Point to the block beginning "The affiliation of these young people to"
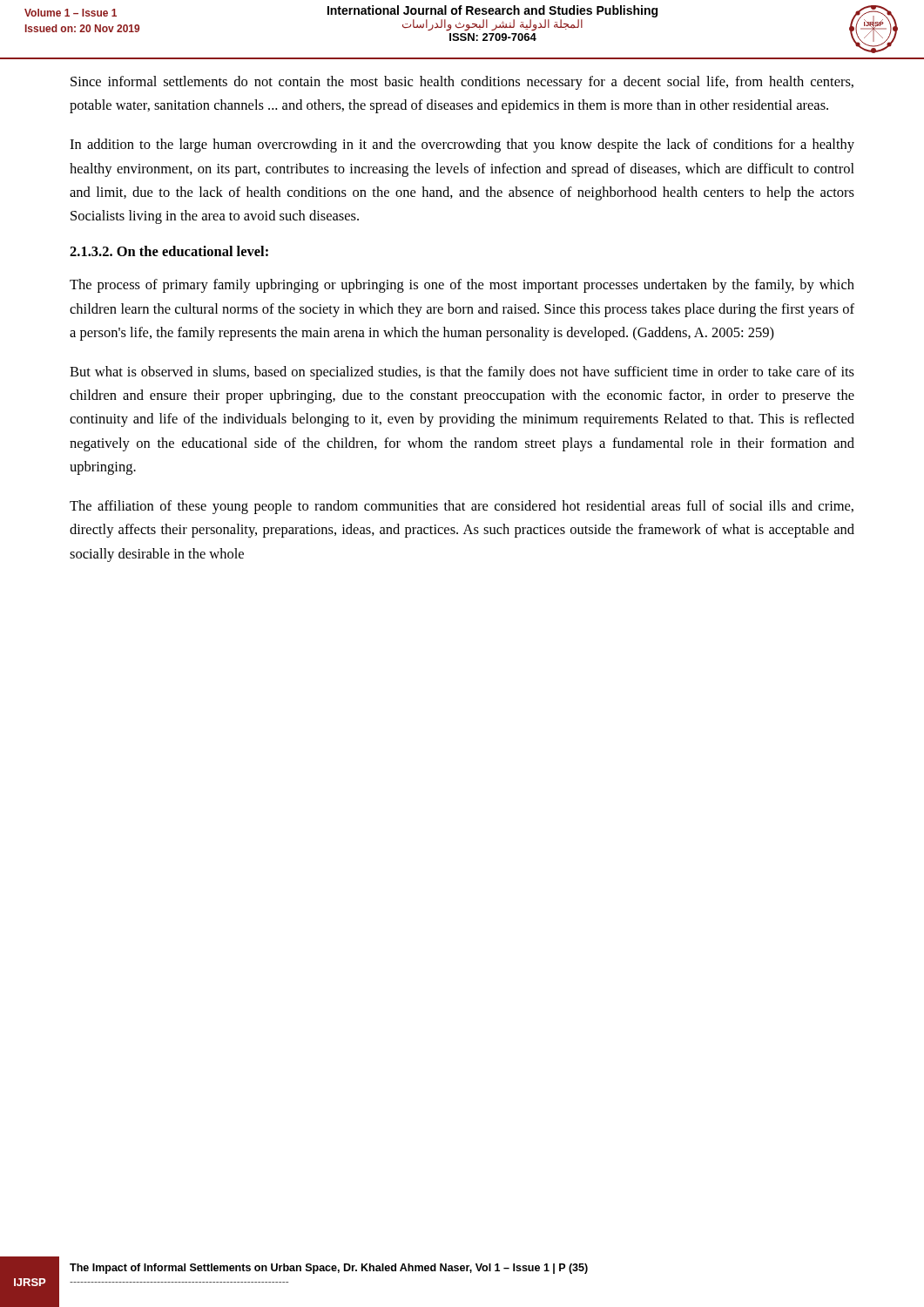The image size is (924, 1307). (462, 530)
